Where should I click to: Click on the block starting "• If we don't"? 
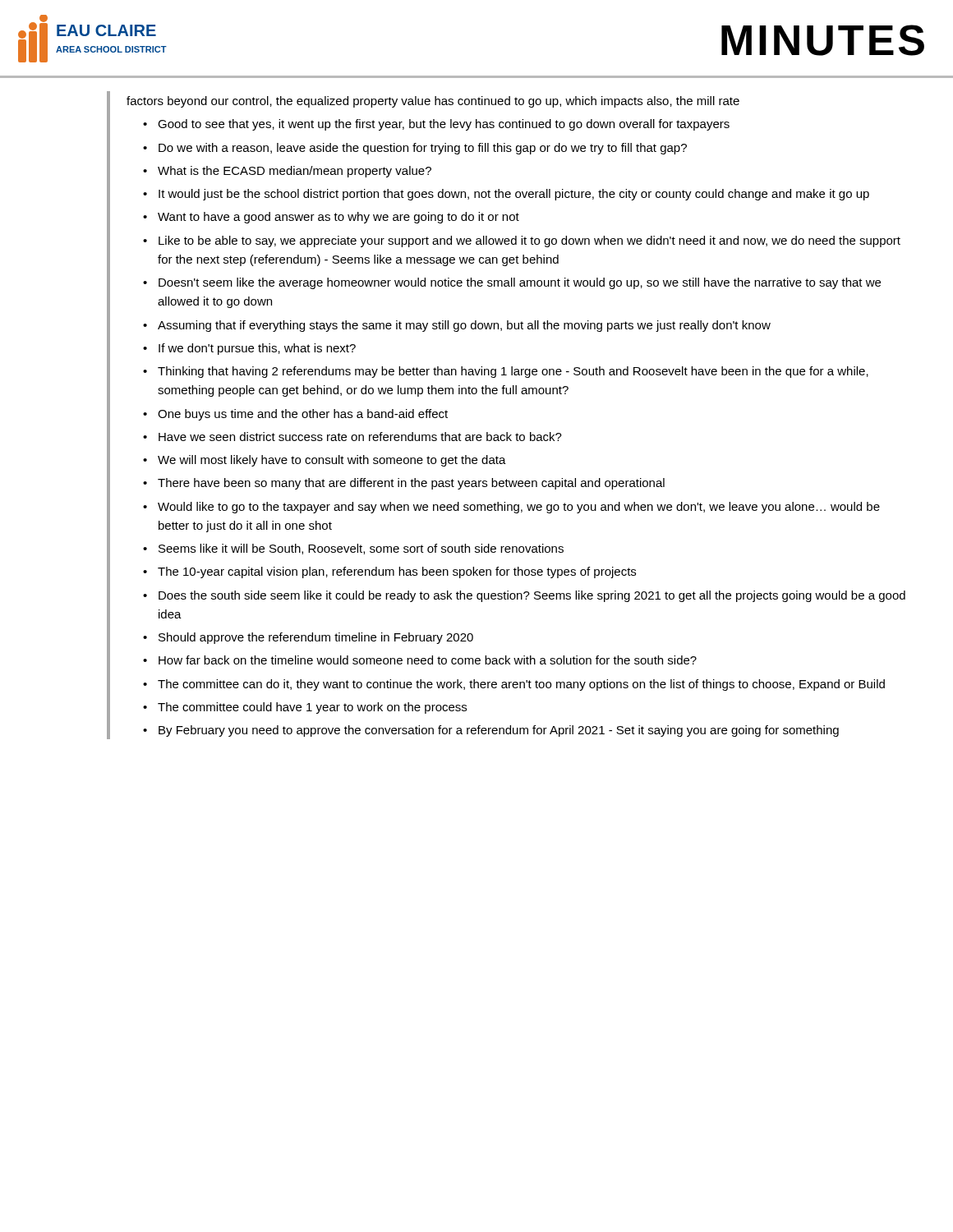coord(249,348)
